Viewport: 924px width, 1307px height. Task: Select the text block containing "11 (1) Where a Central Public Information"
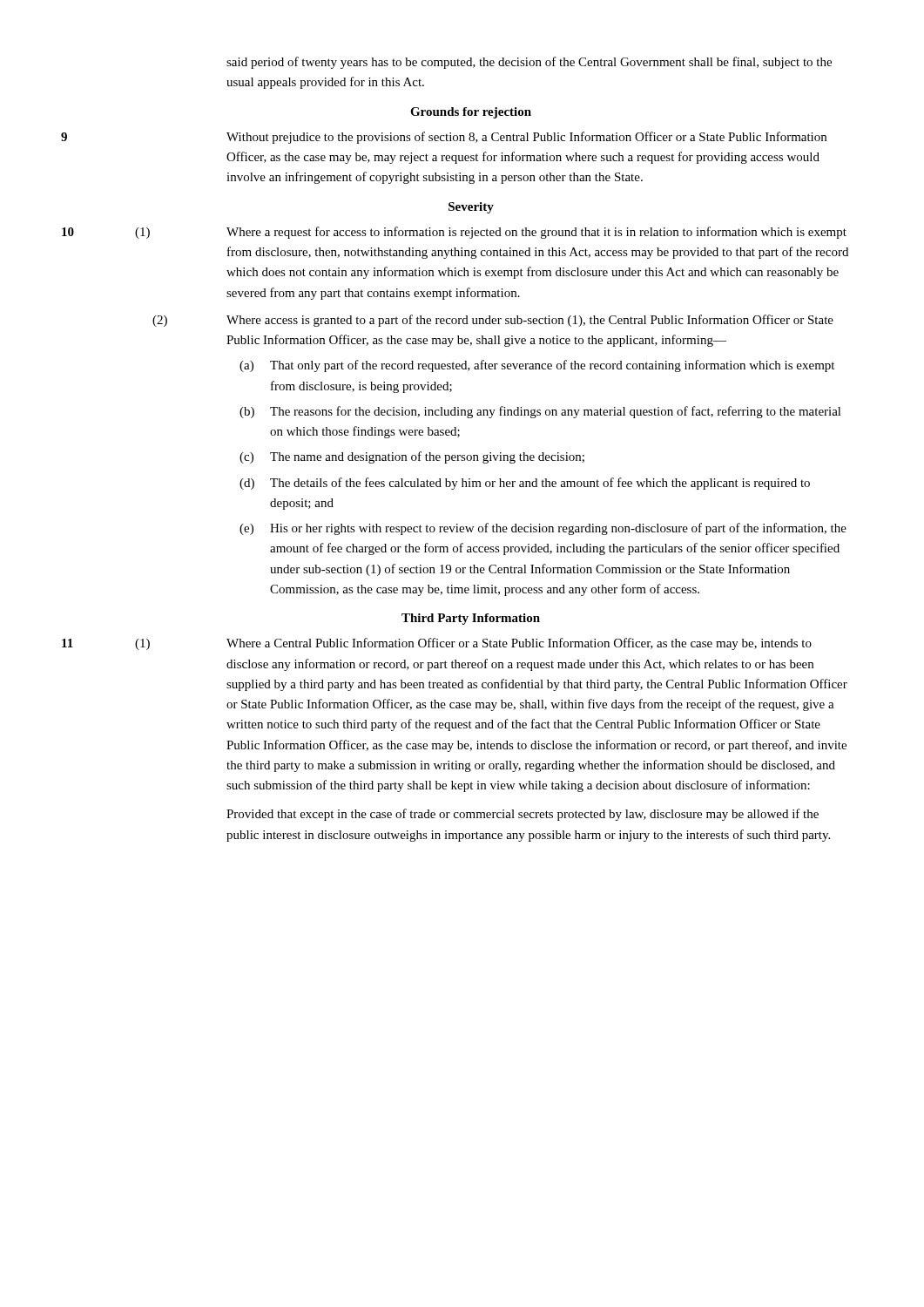click(x=458, y=715)
